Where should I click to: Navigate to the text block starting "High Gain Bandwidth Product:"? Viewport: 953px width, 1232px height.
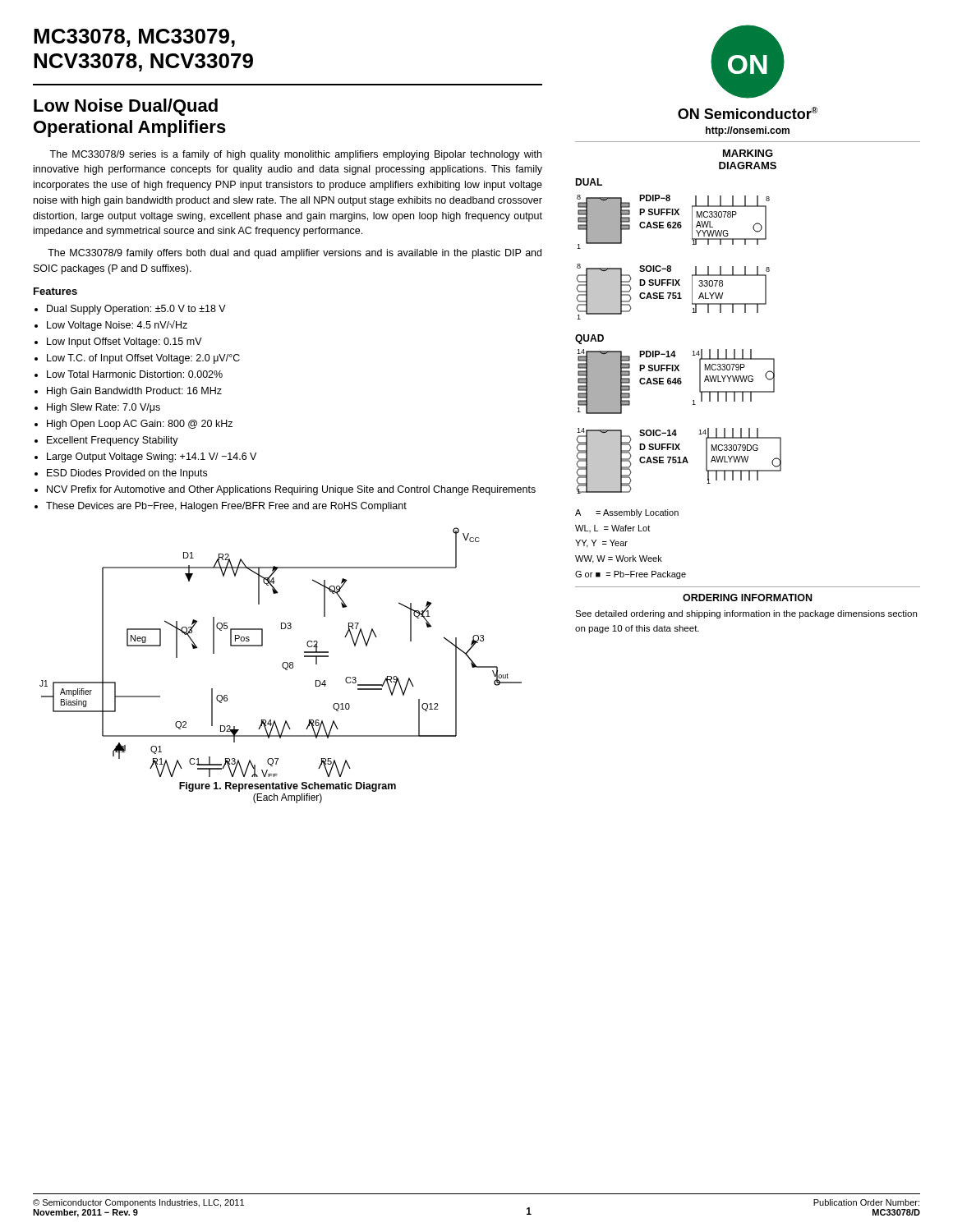point(134,391)
